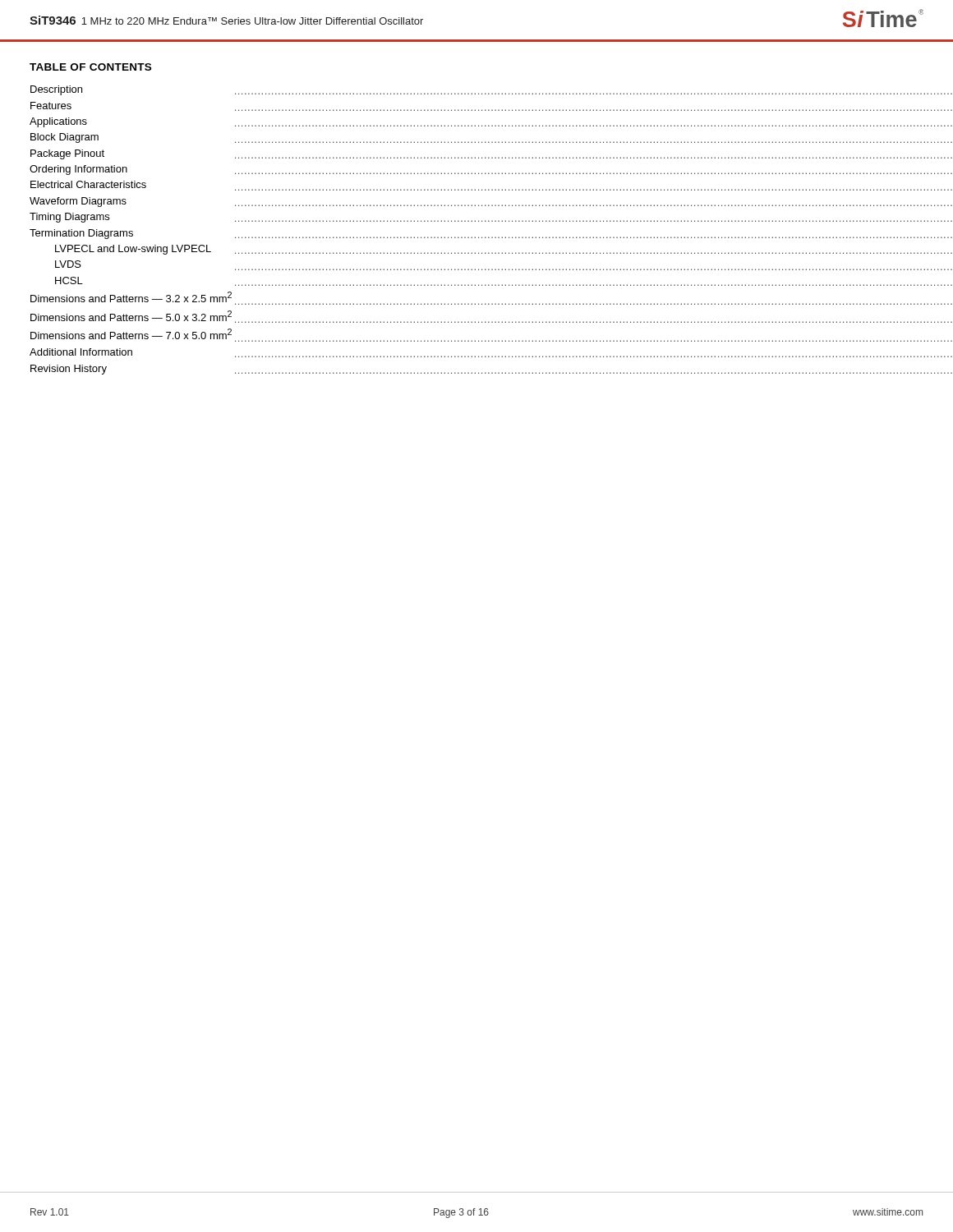The height and width of the screenshot is (1232, 953).
Task: Point to "Dimensions and Patterns — 3.2 x 2.5 mm2"
Action: tap(491, 298)
